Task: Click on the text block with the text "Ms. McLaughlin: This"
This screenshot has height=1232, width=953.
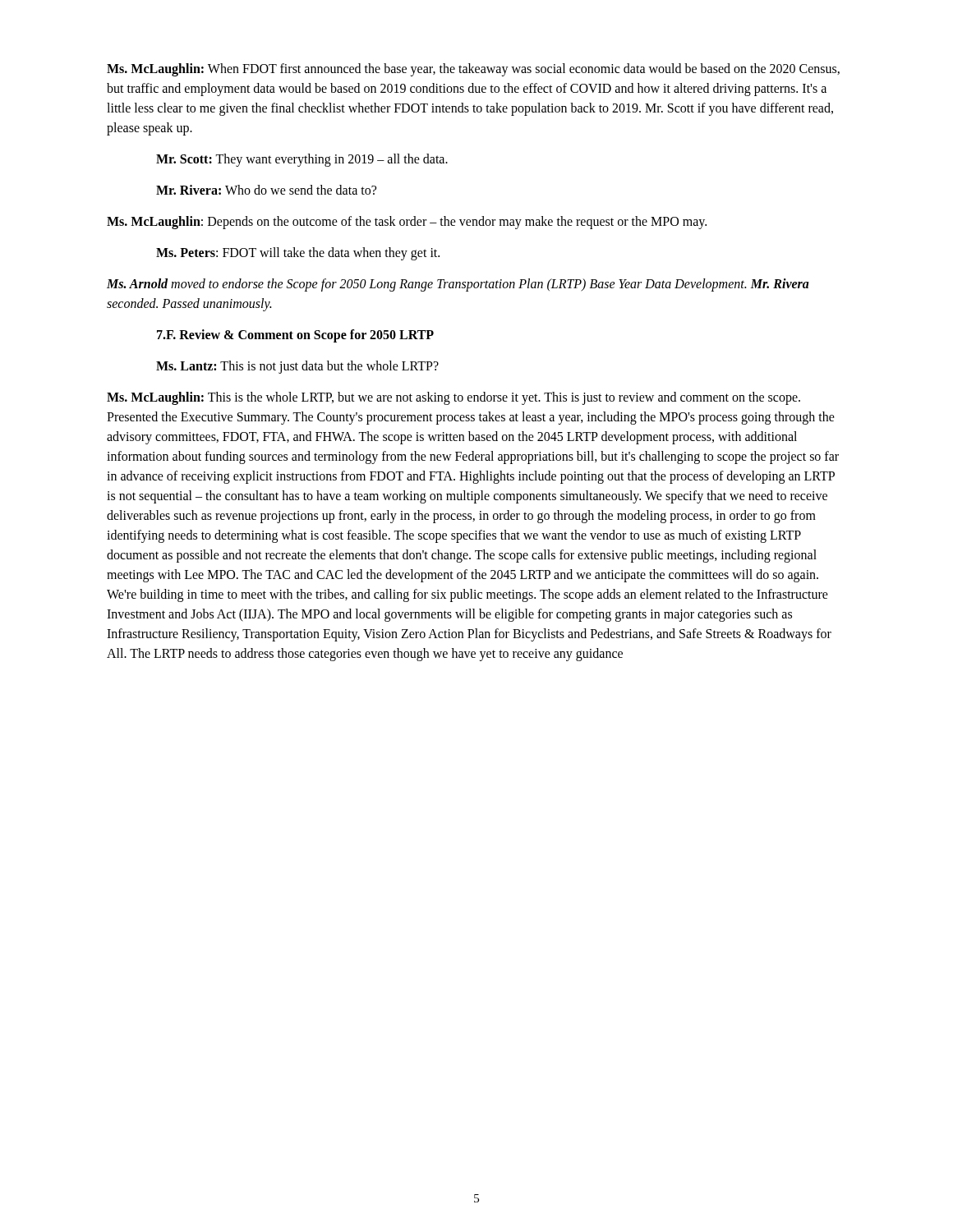Action: coord(476,526)
